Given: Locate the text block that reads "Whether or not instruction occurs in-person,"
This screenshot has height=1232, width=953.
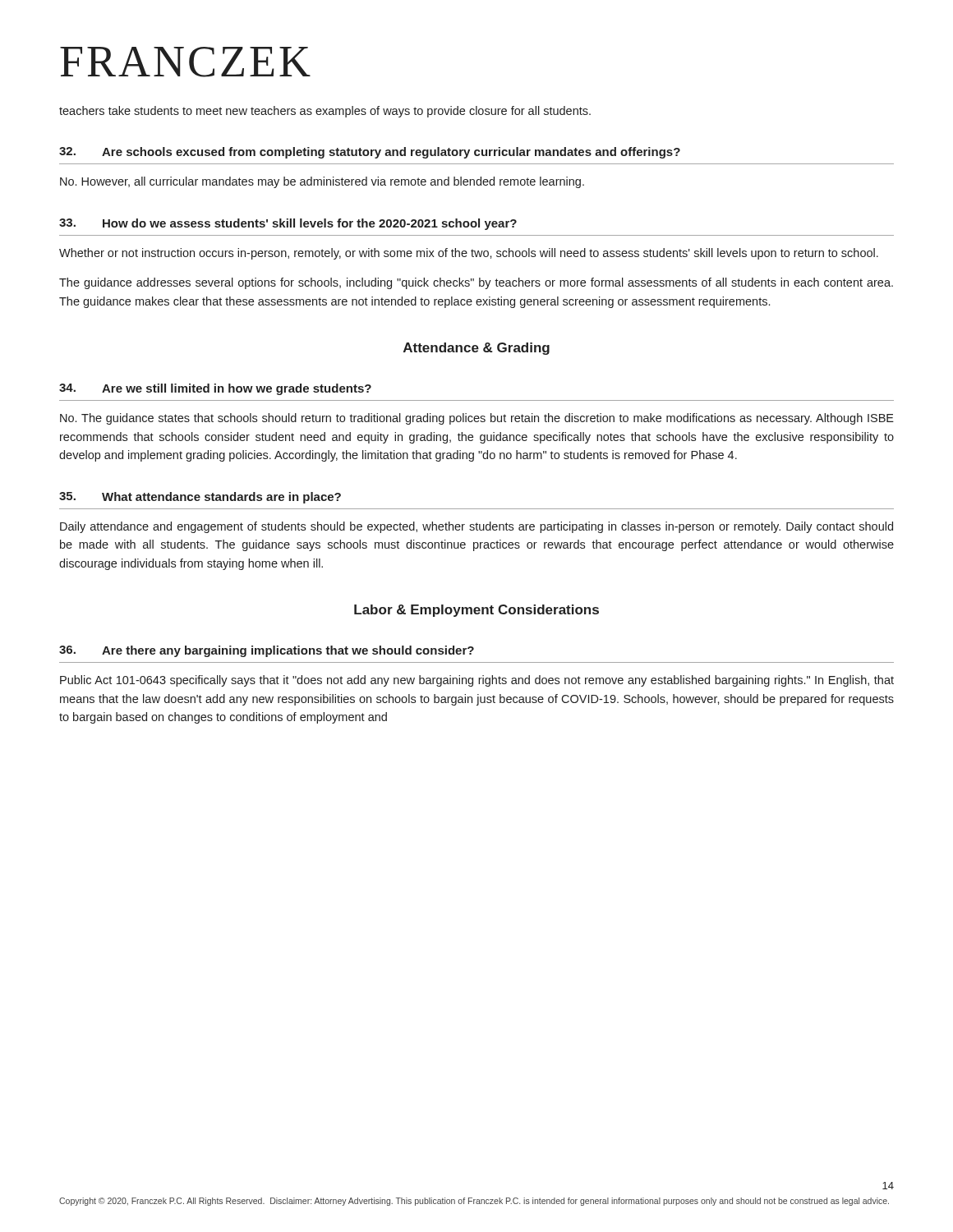Looking at the screenshot, I should [x=469, y=253].
